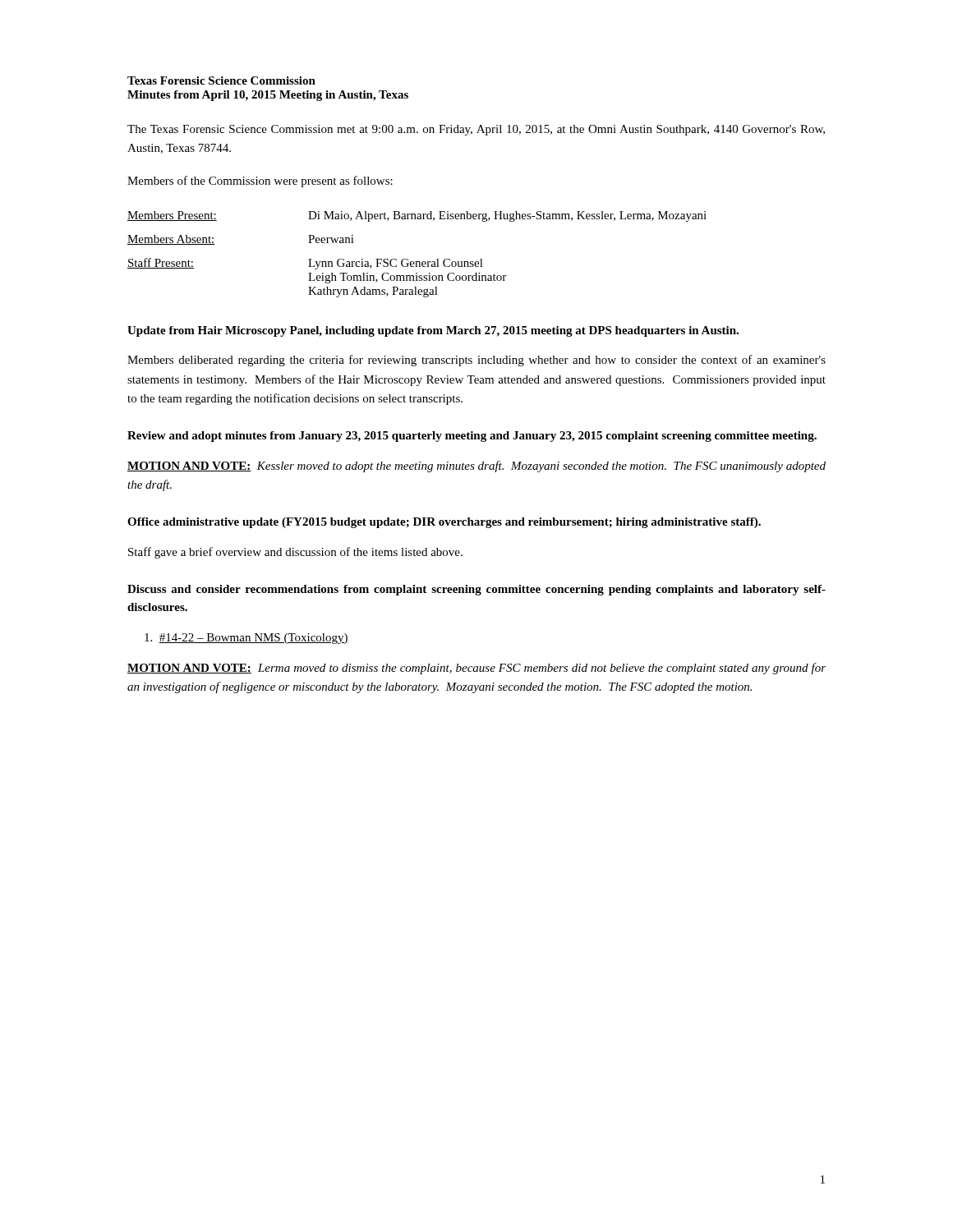This screenshot has width=953, height=1232.
Task: Where is the passage that starts "The Texas Forensic Science Commission met at"?
Action: click(476, 138)
